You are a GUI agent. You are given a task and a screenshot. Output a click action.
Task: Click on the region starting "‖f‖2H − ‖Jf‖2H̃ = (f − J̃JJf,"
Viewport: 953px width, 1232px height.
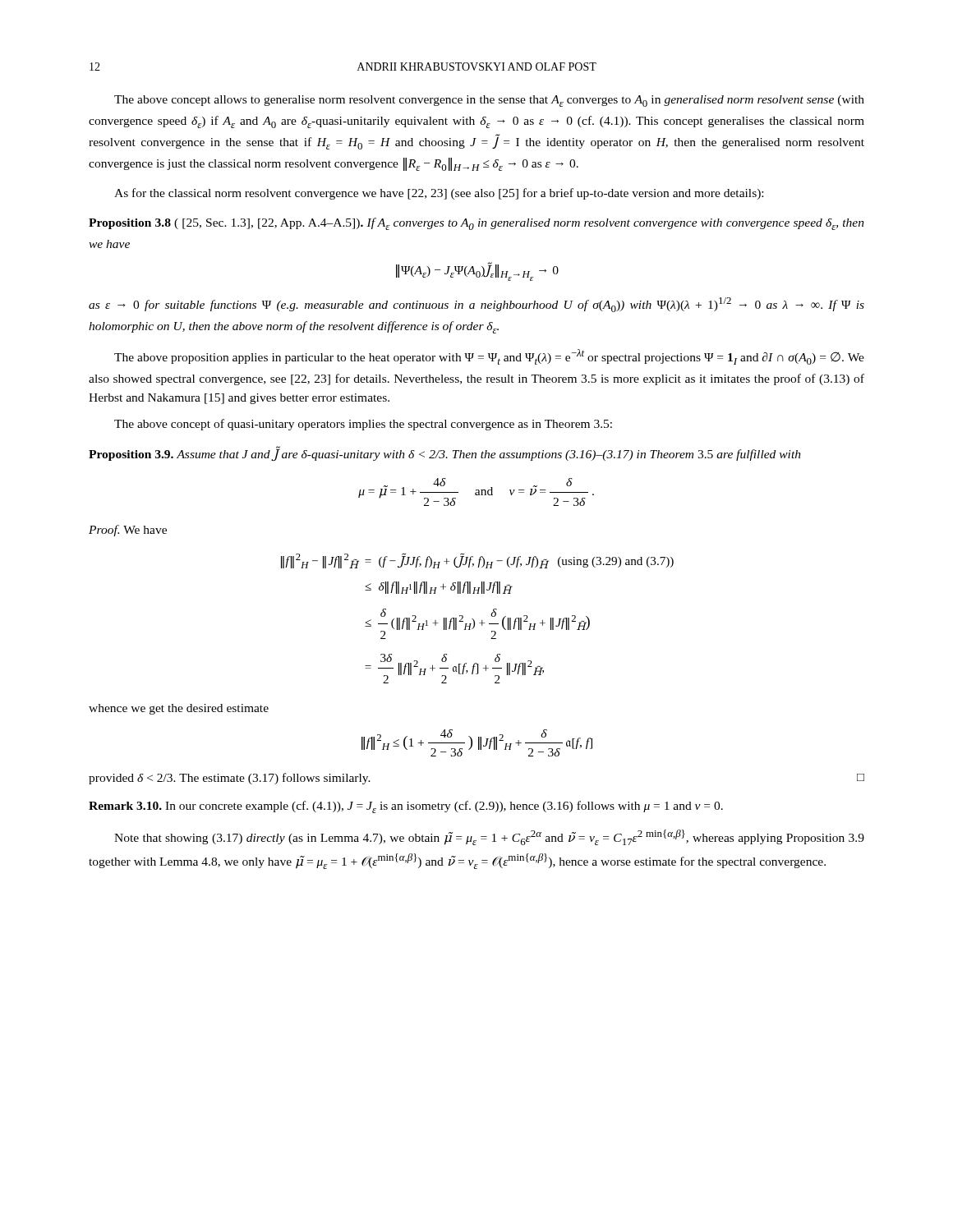[x=476, y=619]
